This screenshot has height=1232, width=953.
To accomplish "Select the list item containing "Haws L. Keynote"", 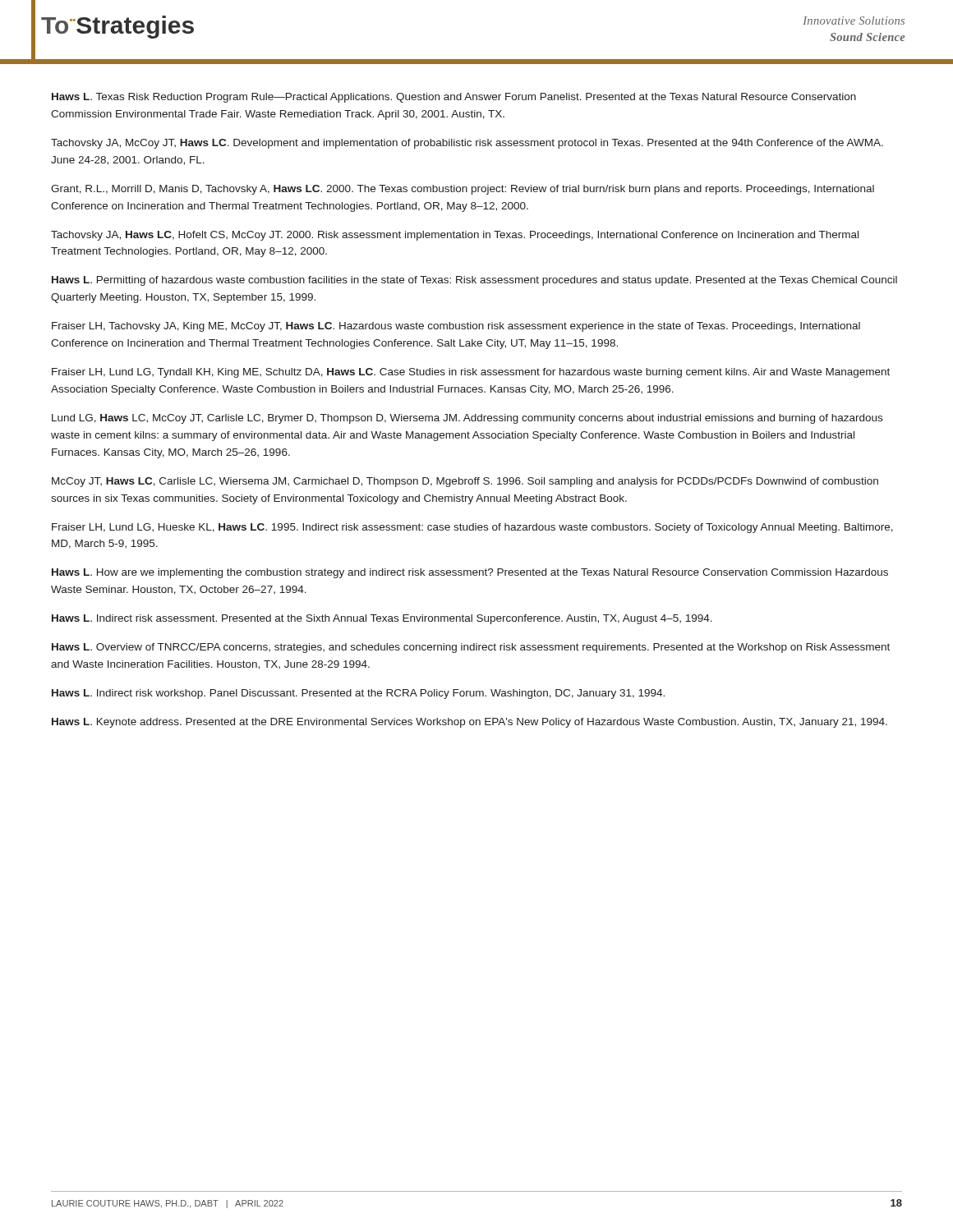I will [469, 721].
